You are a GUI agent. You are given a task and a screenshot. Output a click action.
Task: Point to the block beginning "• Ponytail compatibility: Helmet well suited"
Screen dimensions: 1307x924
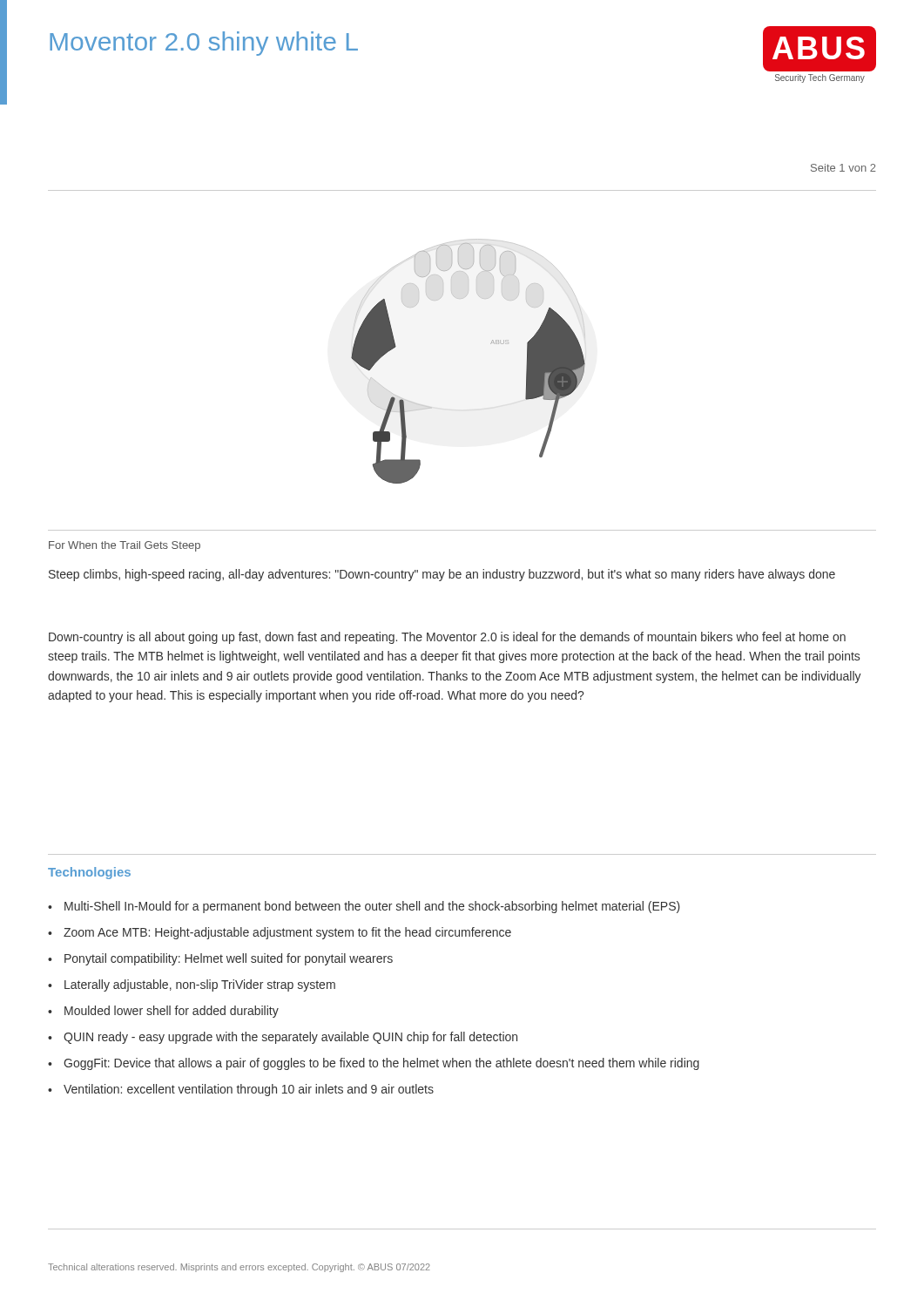click(x=220, y=959)
